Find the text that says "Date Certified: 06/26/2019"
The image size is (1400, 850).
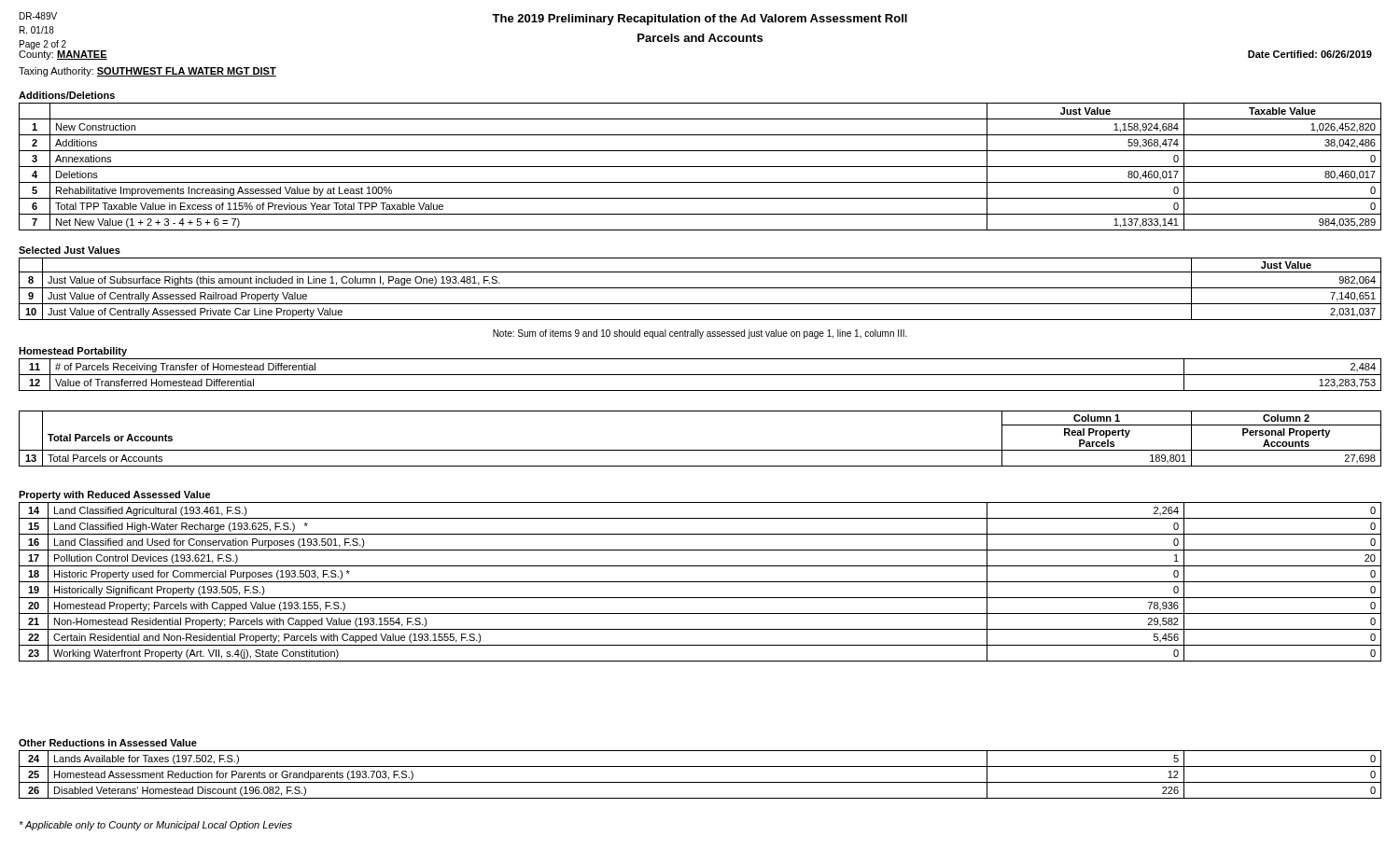[x=1310, y=54]
